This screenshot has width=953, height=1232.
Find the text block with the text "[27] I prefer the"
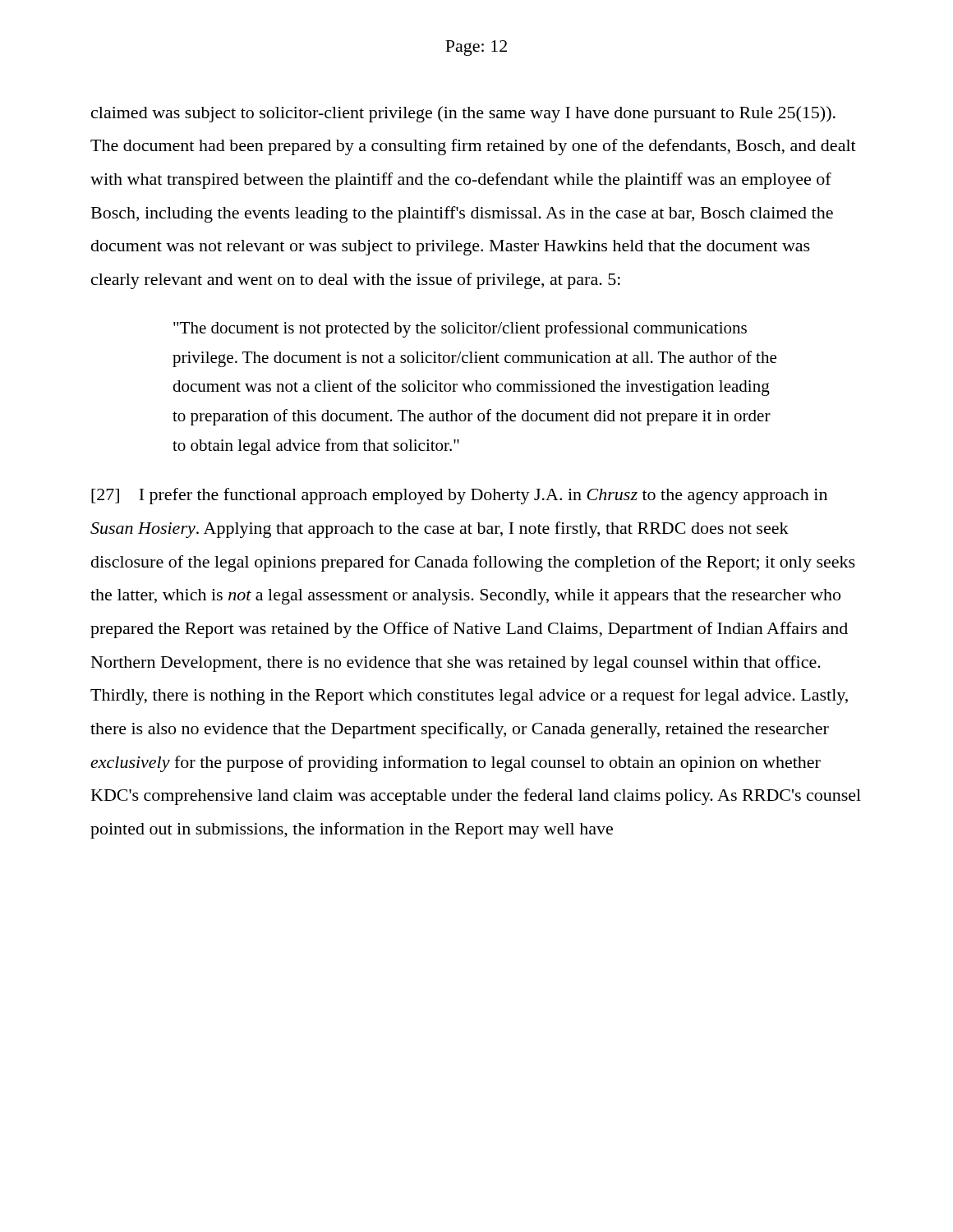point(476,662)
